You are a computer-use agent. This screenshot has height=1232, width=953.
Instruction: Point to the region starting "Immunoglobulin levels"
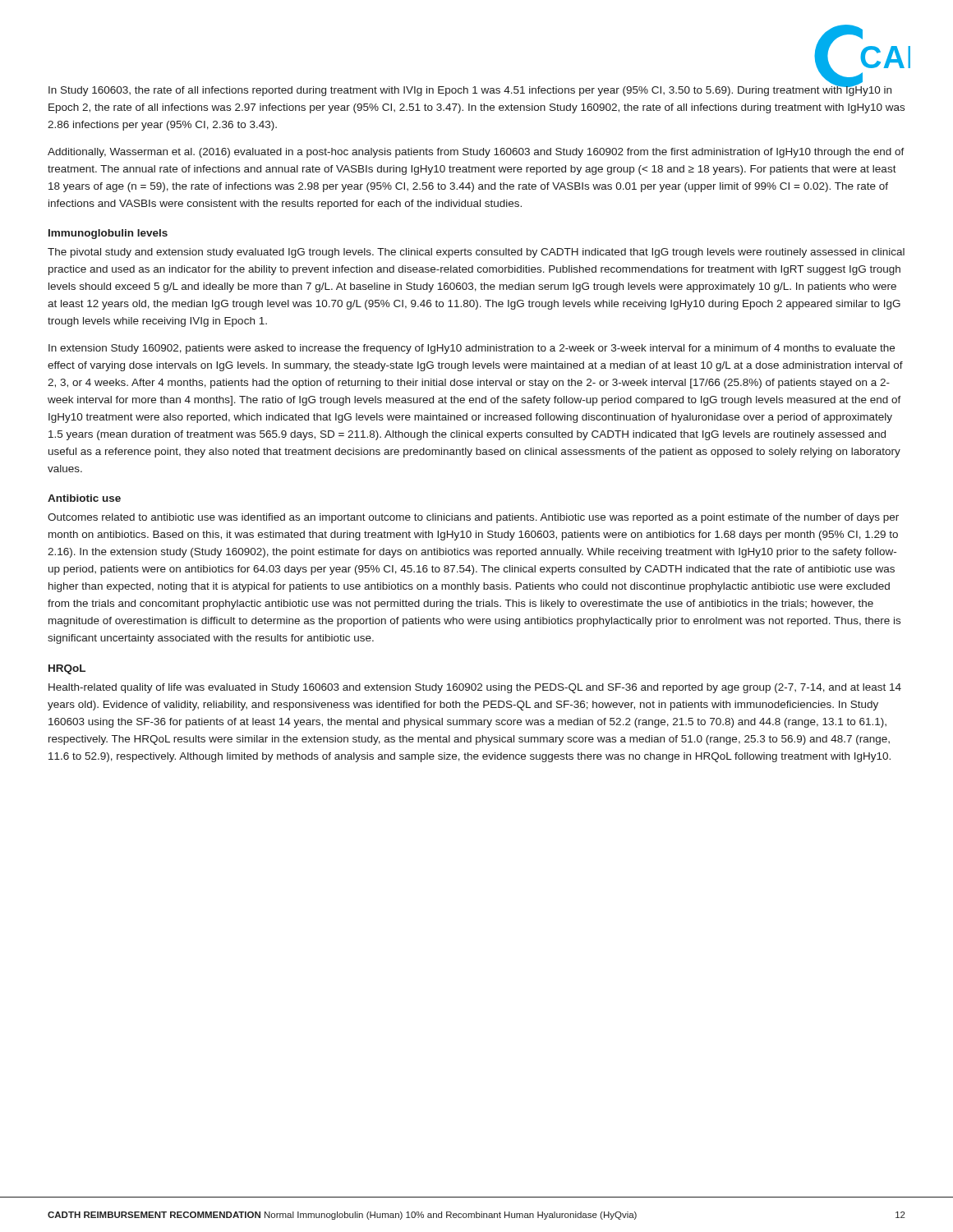[108, 233]
